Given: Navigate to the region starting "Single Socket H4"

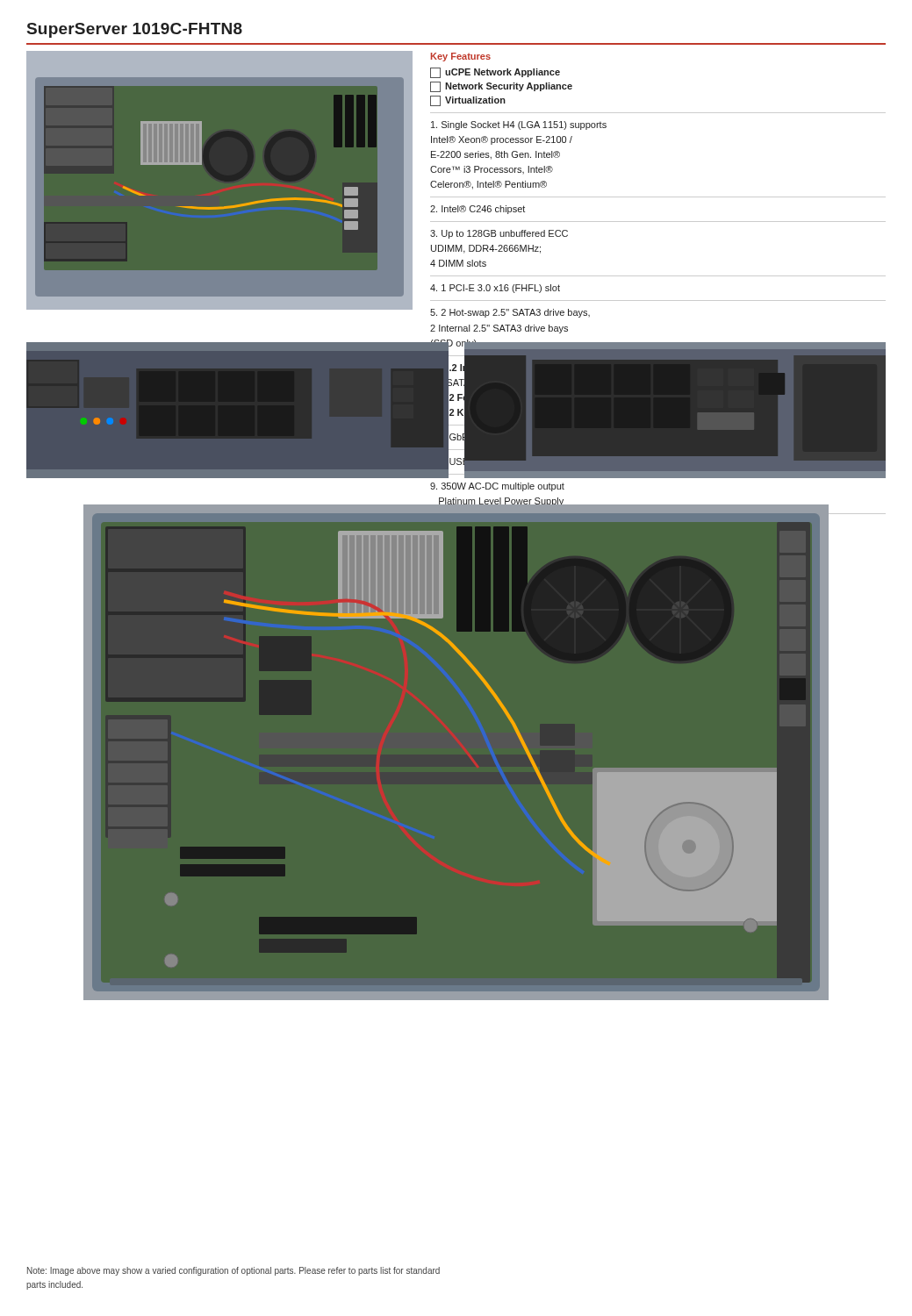Looking at the screenshot, I should [518, 154].
